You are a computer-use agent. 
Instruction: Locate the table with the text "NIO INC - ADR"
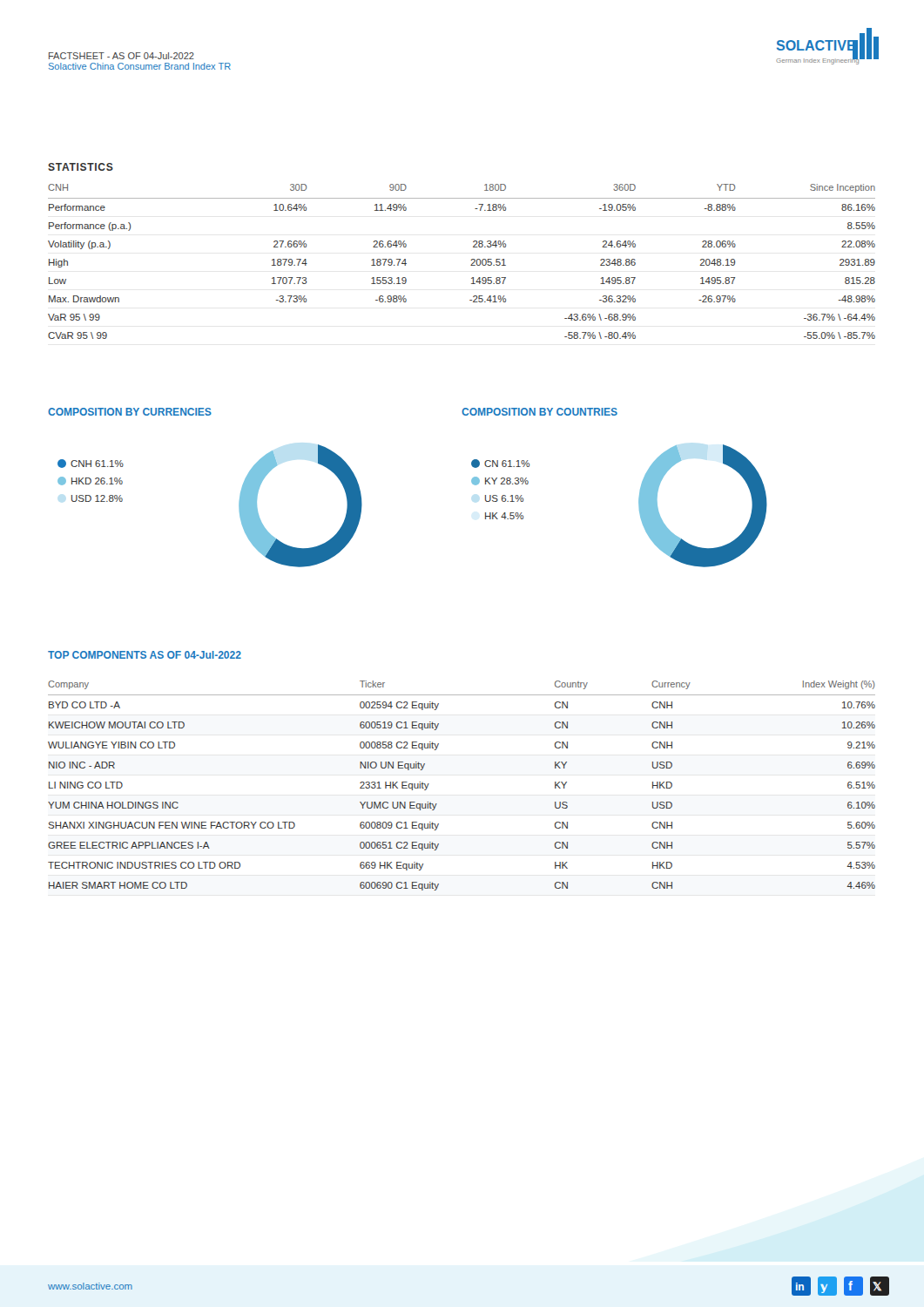462,786
